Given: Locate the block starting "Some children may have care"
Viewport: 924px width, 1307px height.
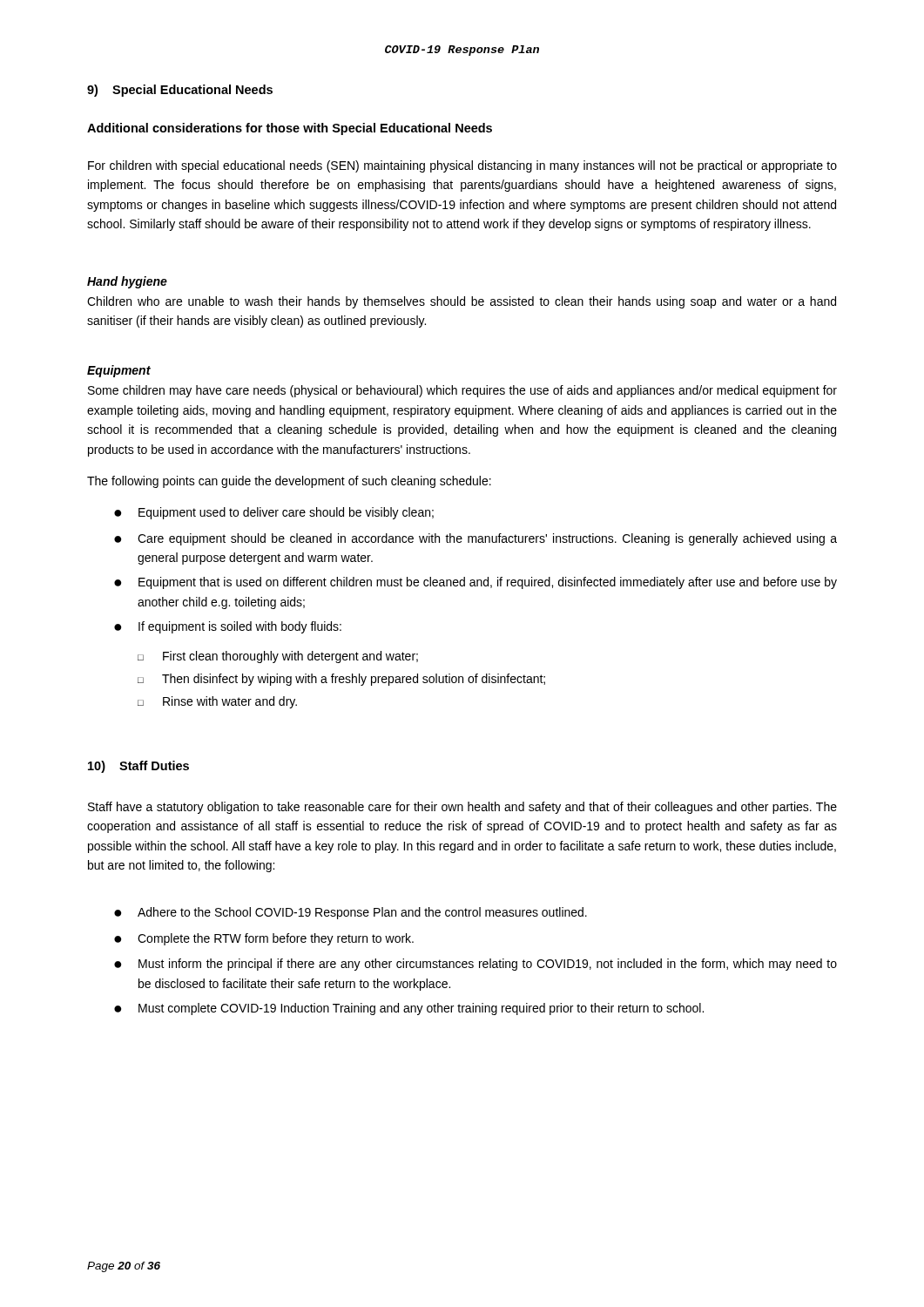Looking at the screenshot, I should click(x=462, y=420).
